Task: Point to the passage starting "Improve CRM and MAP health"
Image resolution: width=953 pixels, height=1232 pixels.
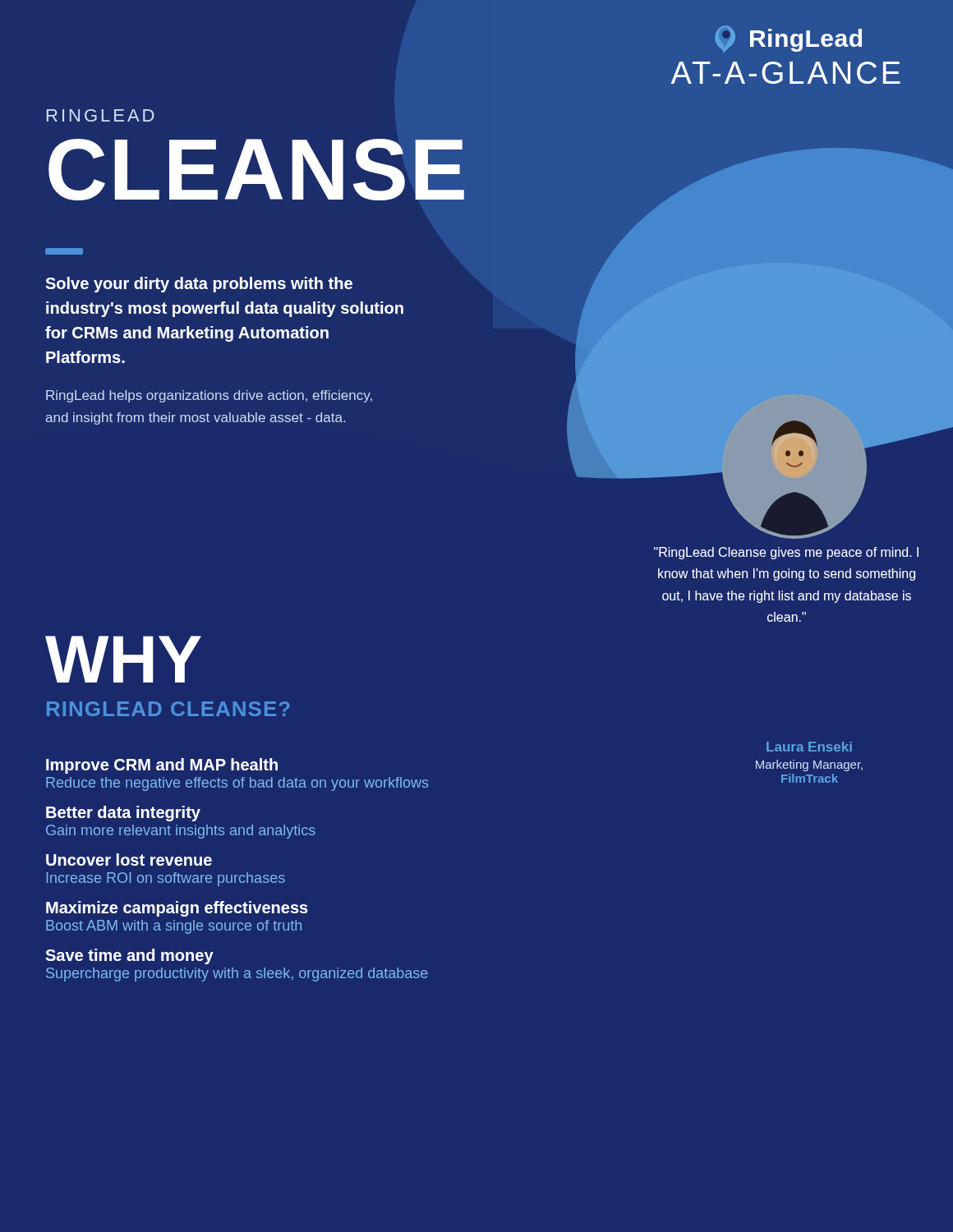Action: pyautogui.click(x=324, y=774)
